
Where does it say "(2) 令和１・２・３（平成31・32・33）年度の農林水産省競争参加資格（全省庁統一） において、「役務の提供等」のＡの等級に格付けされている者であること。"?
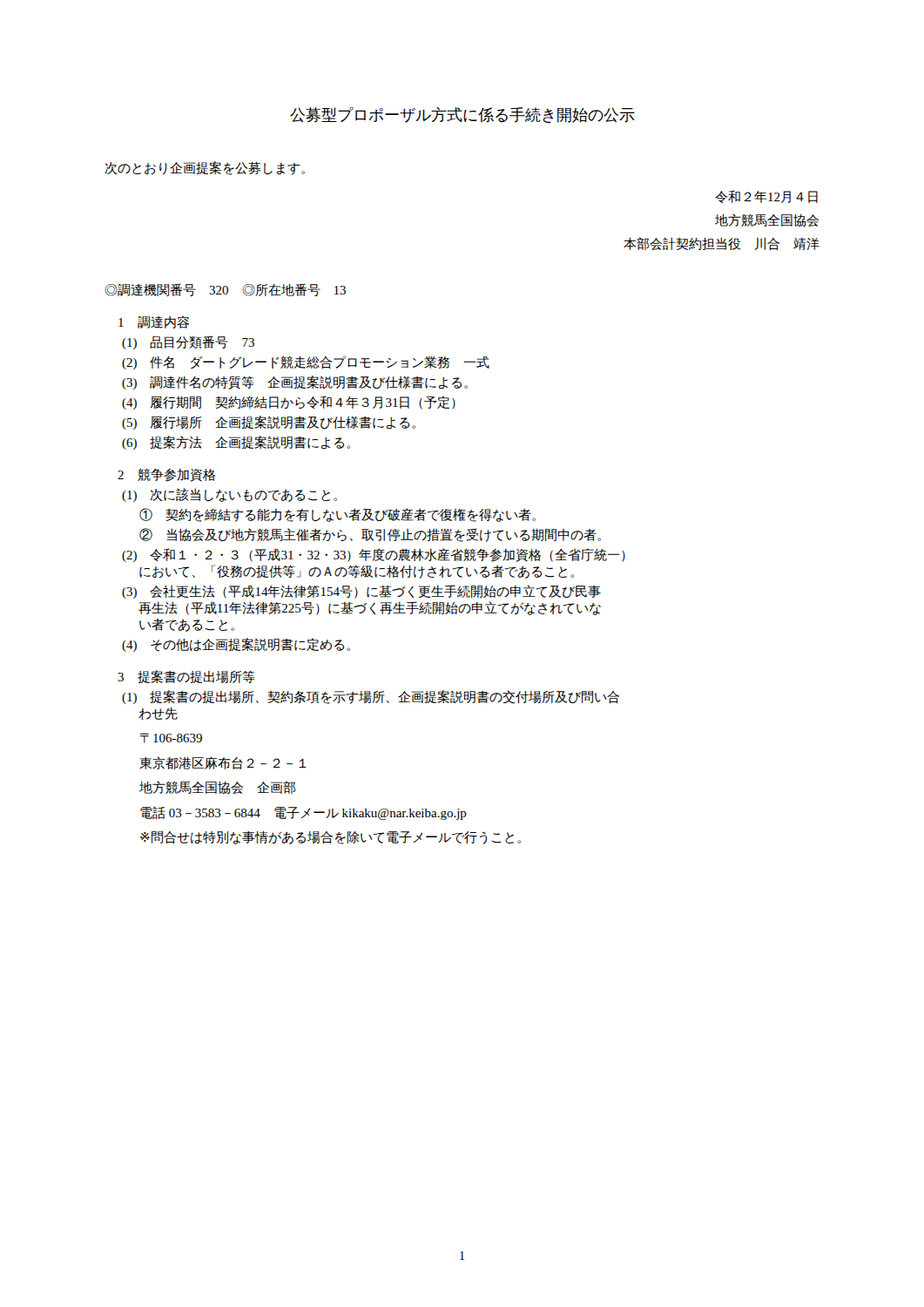(378, 563)
